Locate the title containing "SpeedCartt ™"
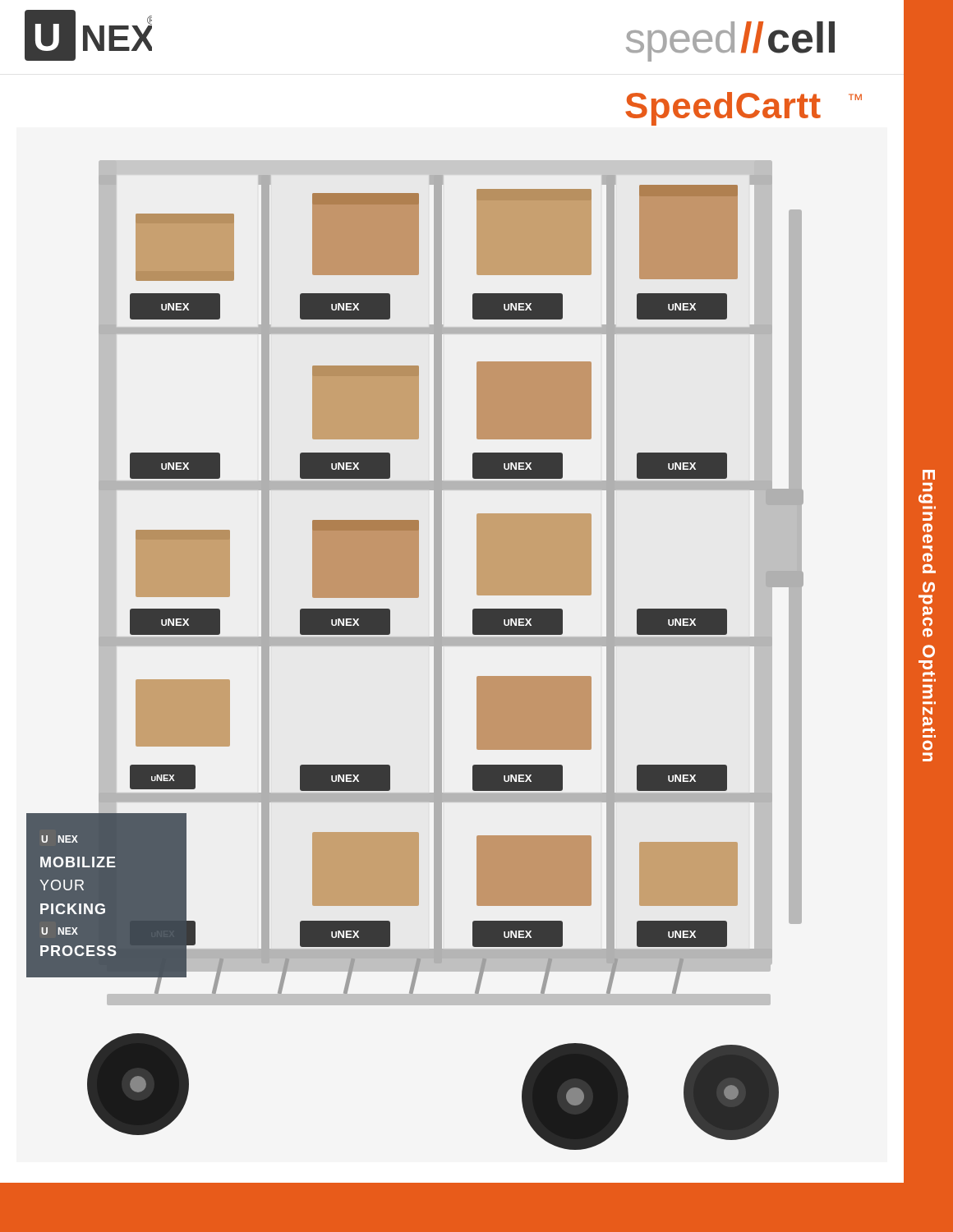Image resolution: width=953 pixels, height=1232 pixels. (756, 105)
